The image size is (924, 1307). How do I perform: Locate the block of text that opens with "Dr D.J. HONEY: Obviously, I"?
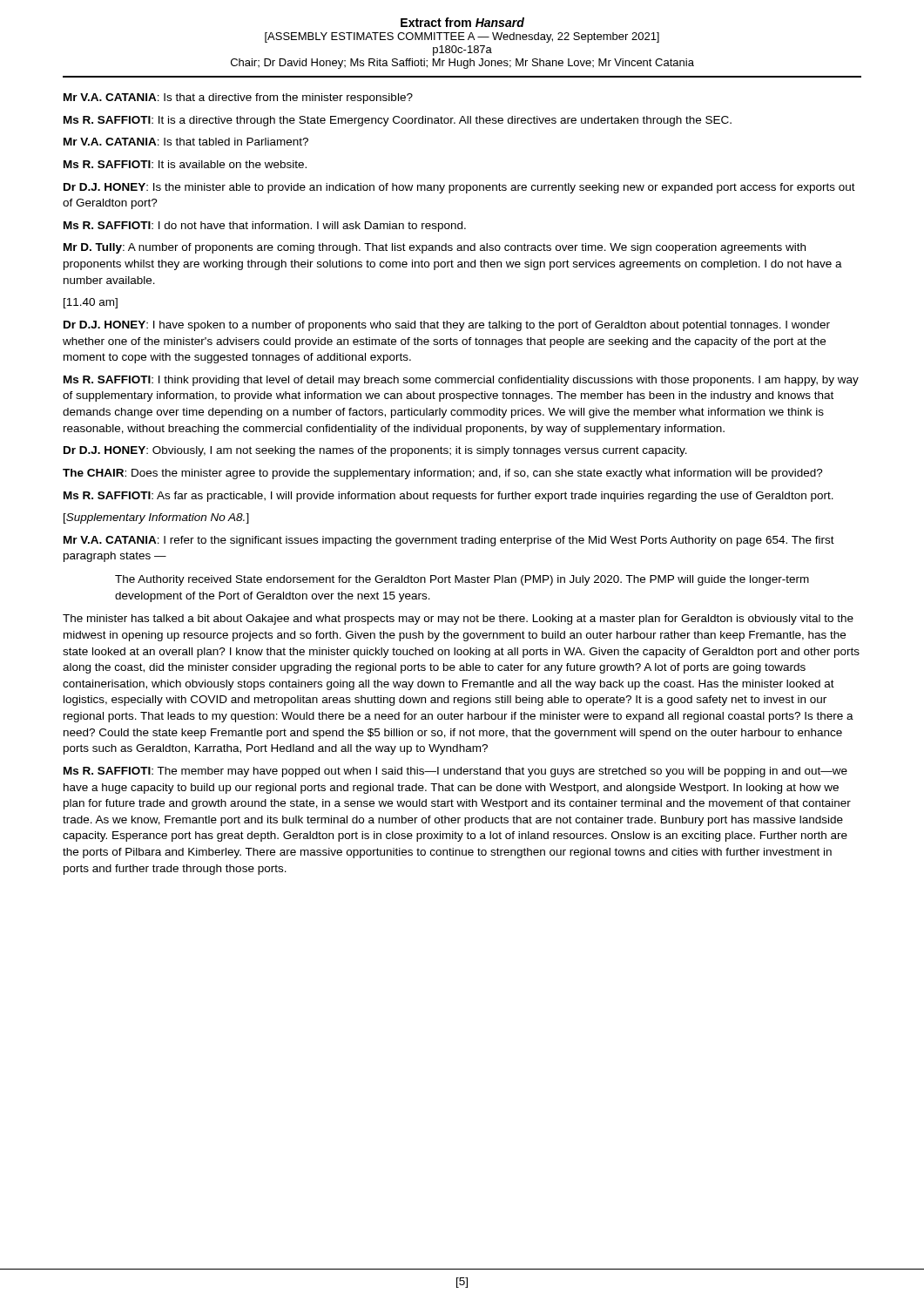click(x=375, y=450)
